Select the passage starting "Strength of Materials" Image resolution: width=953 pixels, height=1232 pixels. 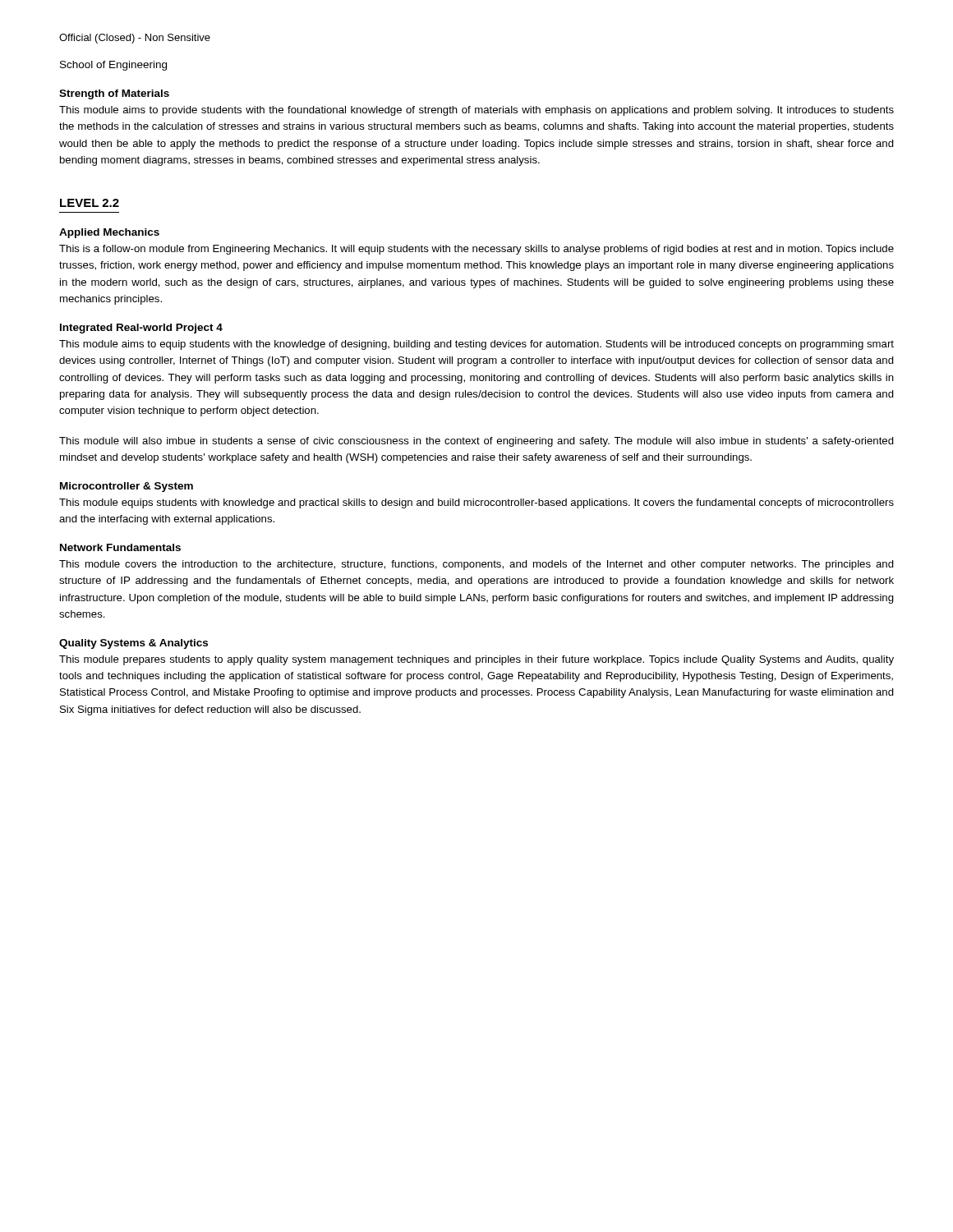click(114, 93)
